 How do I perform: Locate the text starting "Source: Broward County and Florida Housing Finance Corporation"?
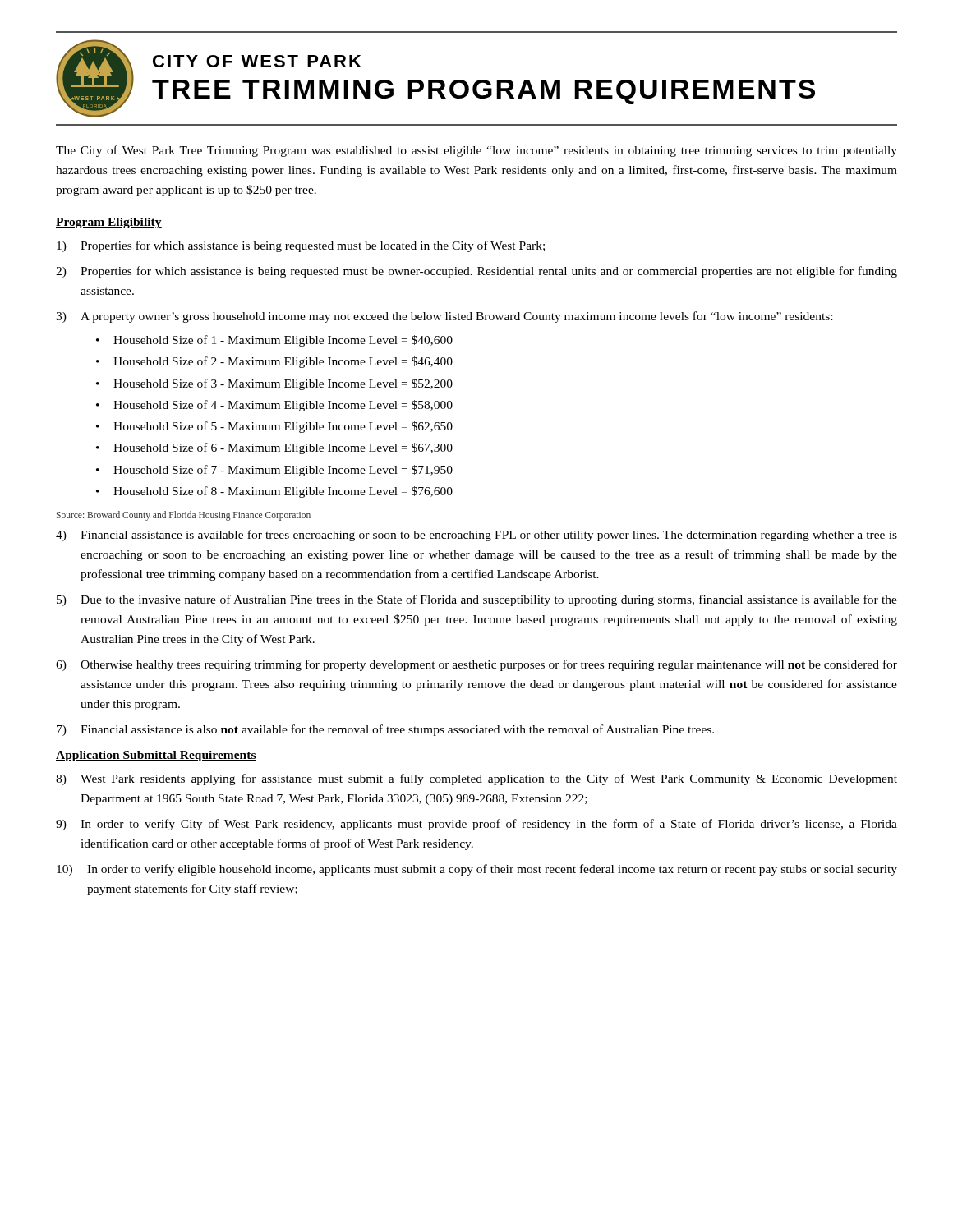click(183, 515)
